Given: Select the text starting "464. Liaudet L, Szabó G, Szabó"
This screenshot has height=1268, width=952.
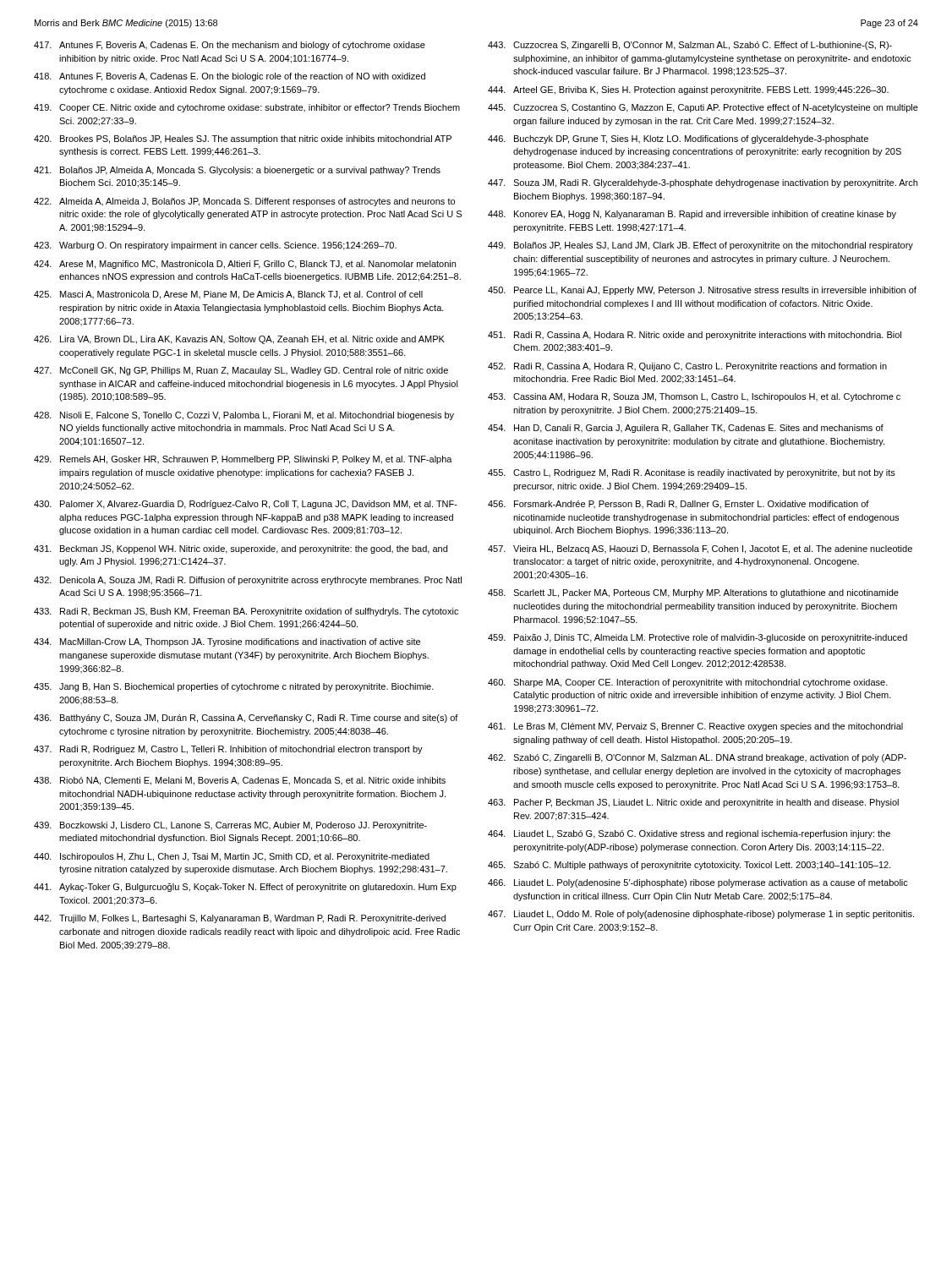Looking at the screenshot, I should tap(703, 841).
